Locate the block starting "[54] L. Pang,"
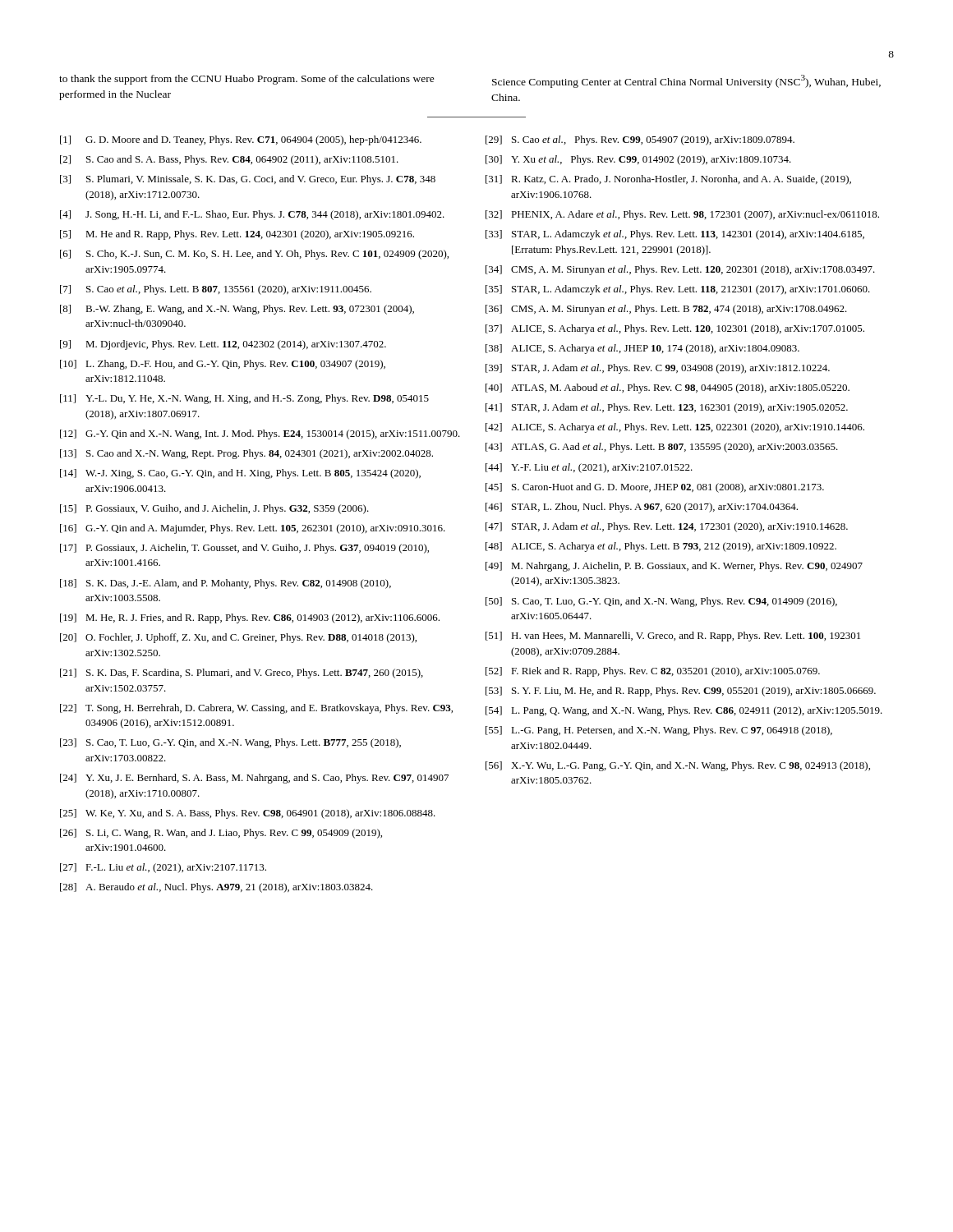This screenshot has height=1232, width=953. (x=686, y=711)
